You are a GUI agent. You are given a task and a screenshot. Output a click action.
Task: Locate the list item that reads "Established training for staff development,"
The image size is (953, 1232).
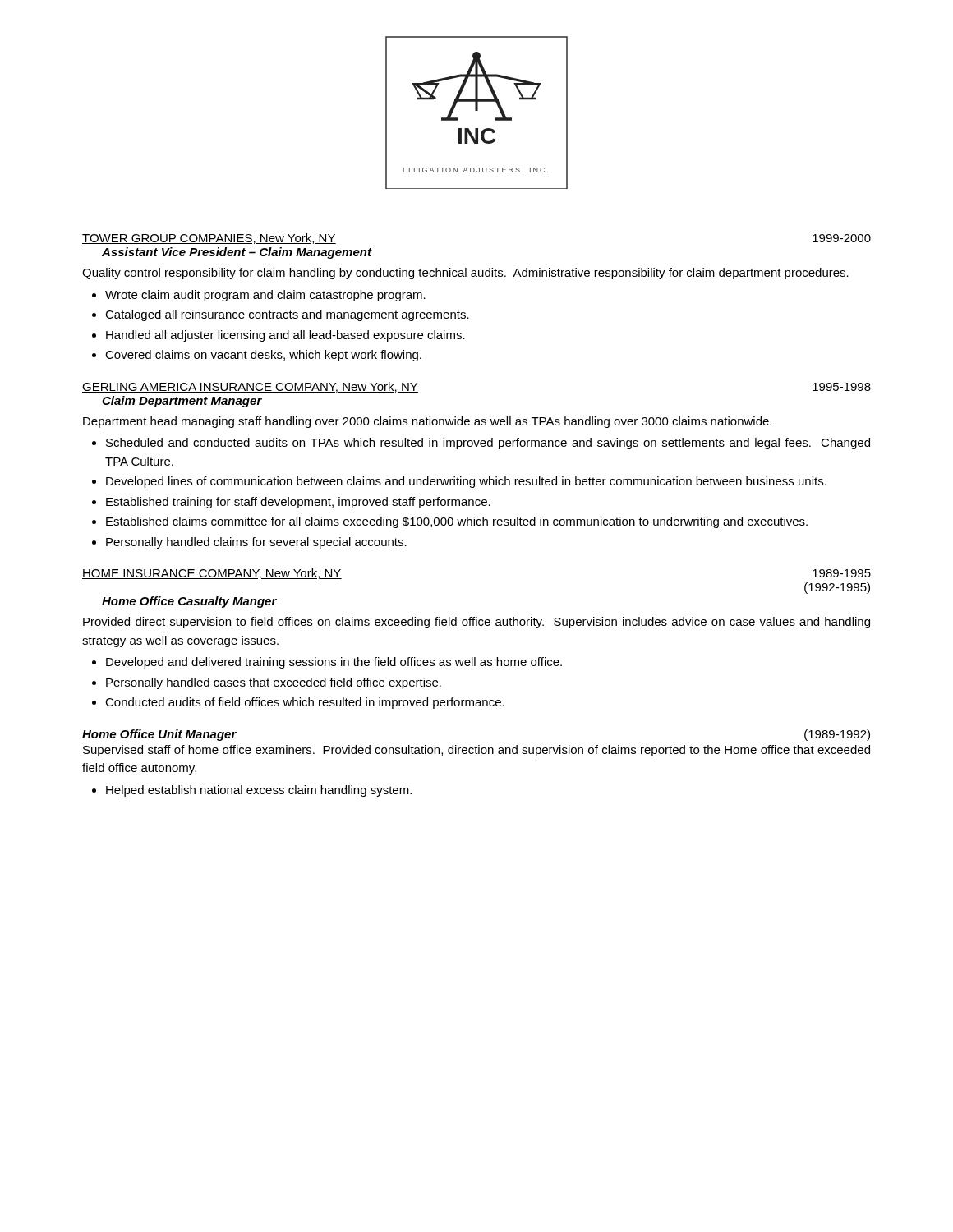[x=298, y=501]
